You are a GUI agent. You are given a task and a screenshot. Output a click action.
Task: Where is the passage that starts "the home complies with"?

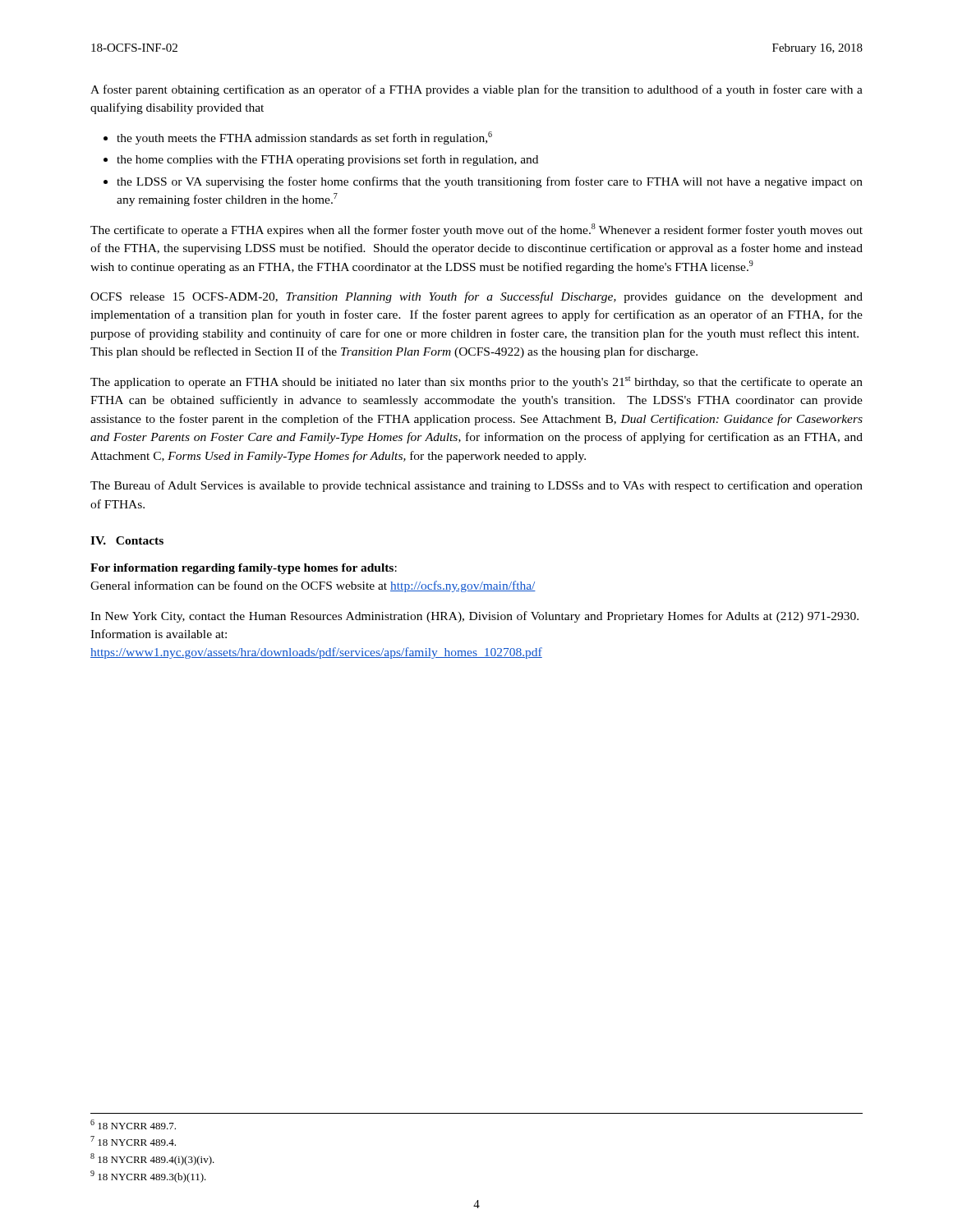(476, 160)
